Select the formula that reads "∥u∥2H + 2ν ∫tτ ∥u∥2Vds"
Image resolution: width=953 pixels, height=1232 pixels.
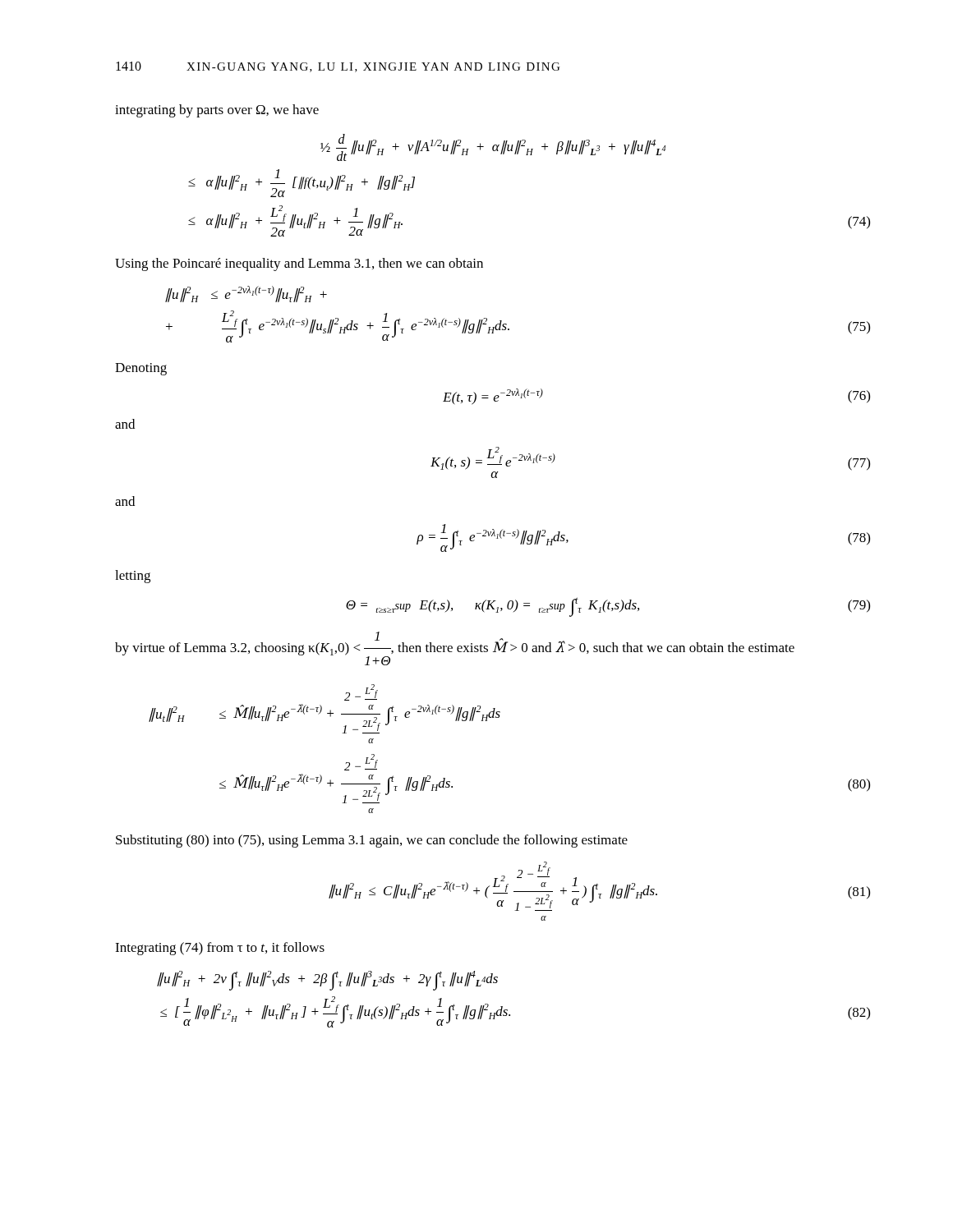493,1000
